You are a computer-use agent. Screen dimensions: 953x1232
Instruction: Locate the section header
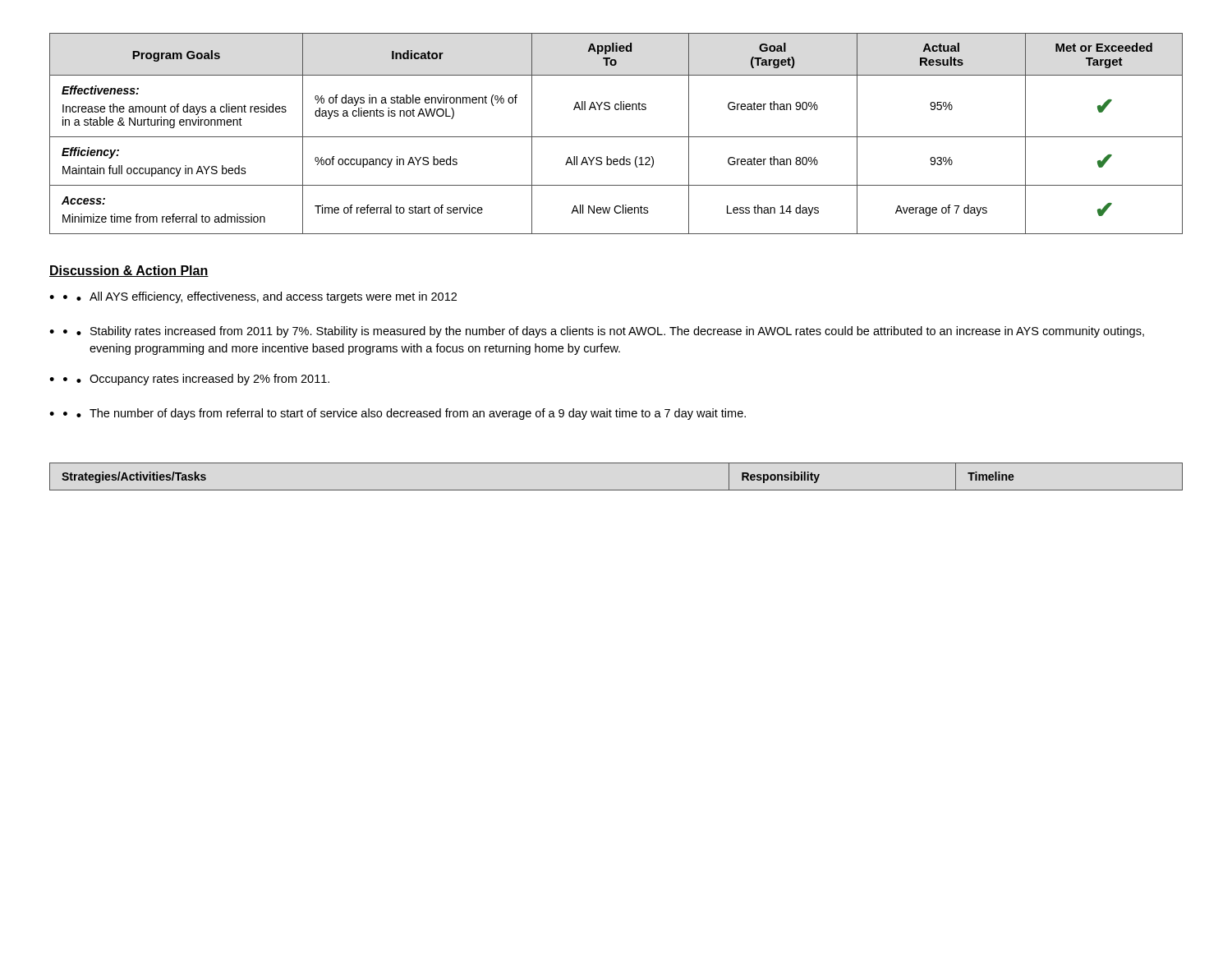(x=616, y=271)
